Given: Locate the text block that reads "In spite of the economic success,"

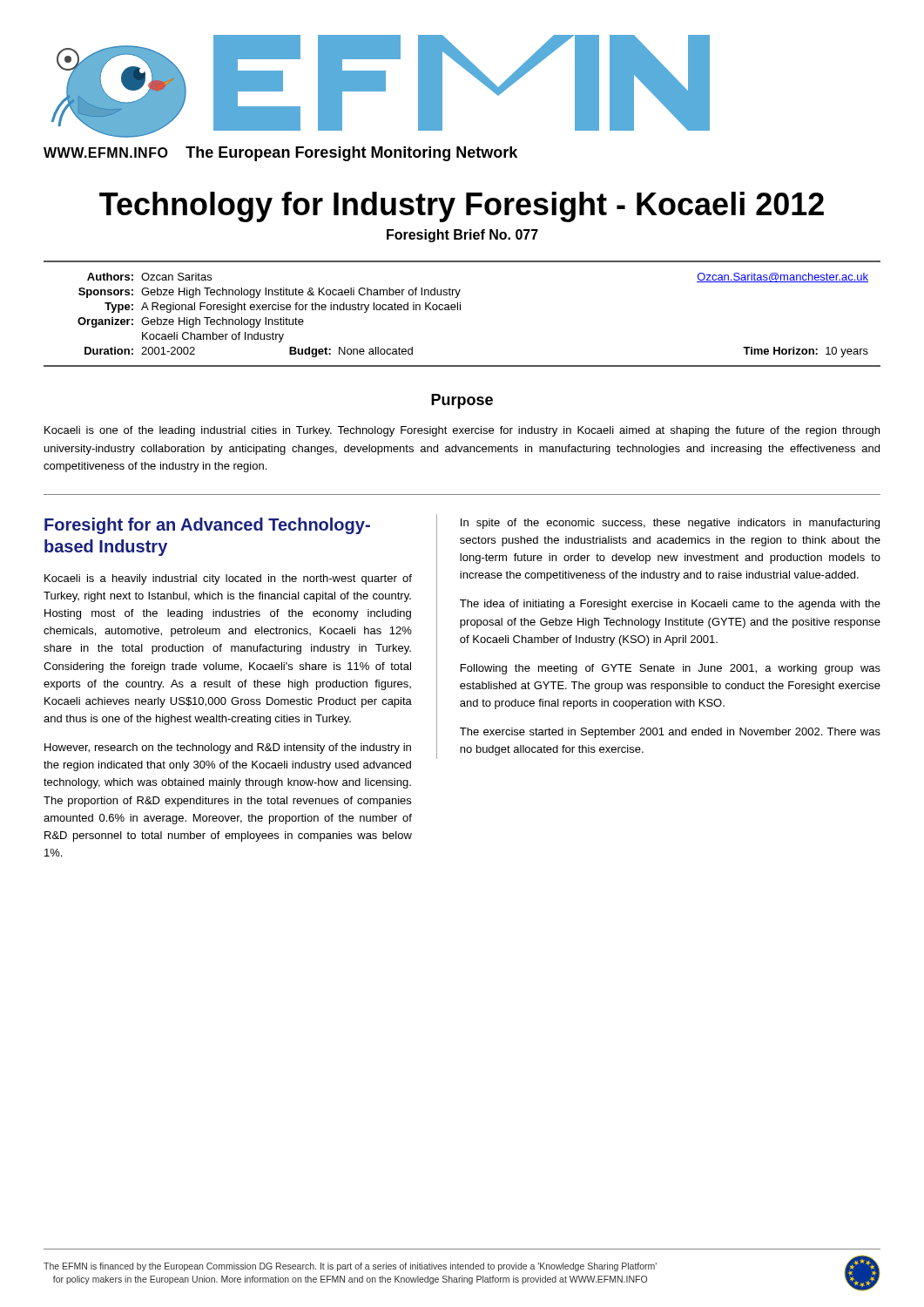Looking at the screenshot, I should 670,548.
